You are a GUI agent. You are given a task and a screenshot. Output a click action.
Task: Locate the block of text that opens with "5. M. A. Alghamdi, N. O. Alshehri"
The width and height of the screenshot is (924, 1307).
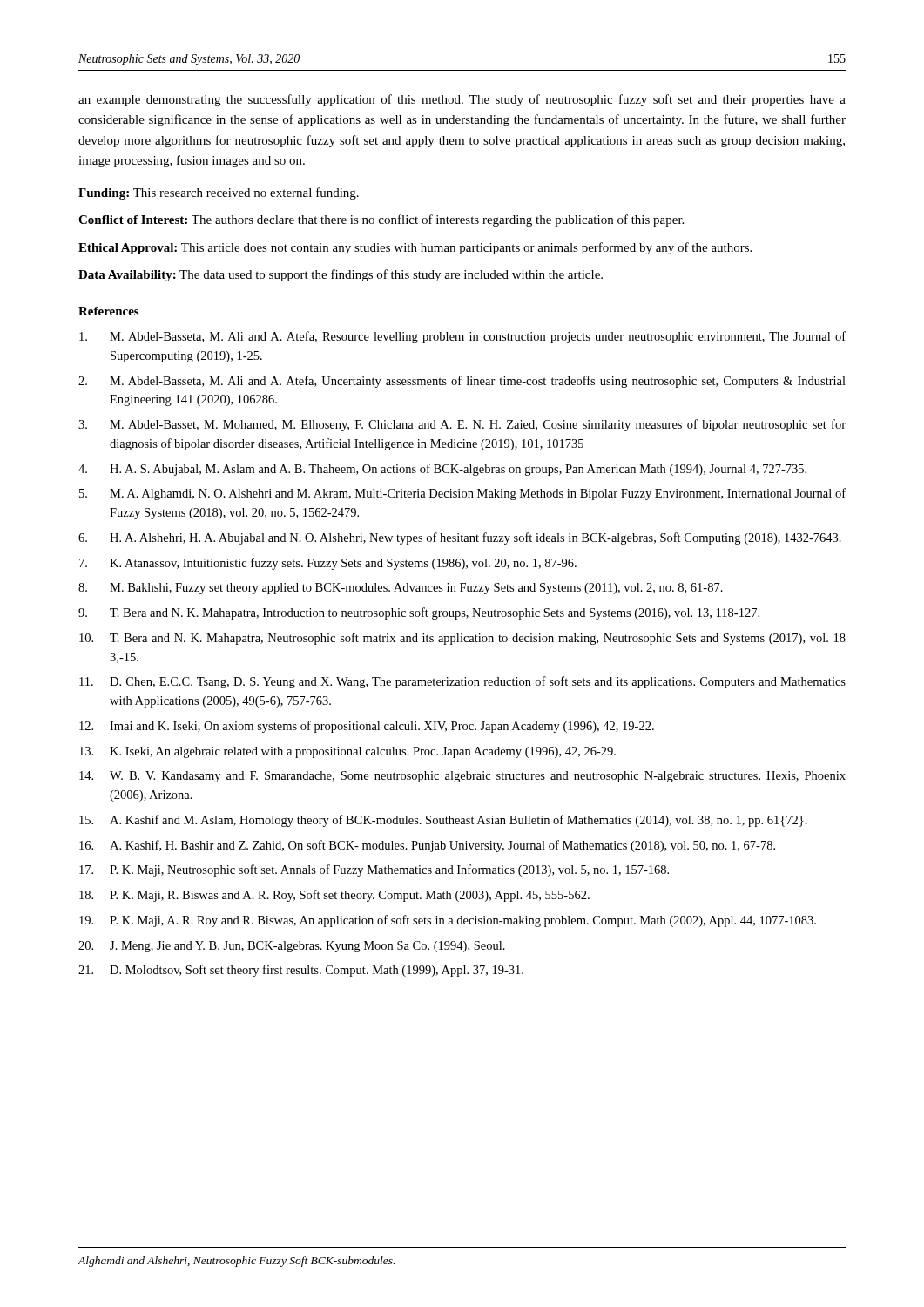point(462,504)
